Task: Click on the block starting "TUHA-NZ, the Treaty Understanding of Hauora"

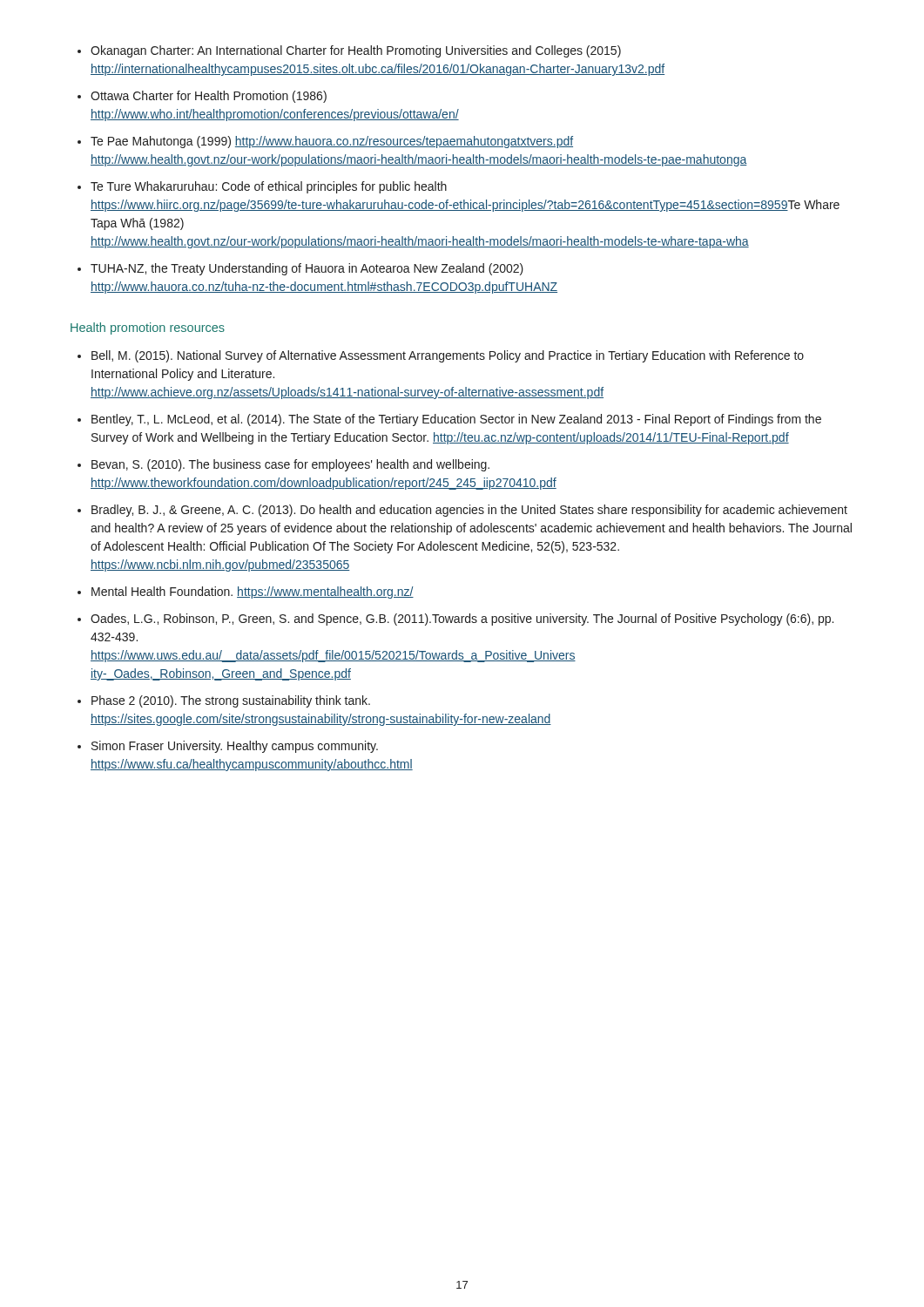Action: 472,278
